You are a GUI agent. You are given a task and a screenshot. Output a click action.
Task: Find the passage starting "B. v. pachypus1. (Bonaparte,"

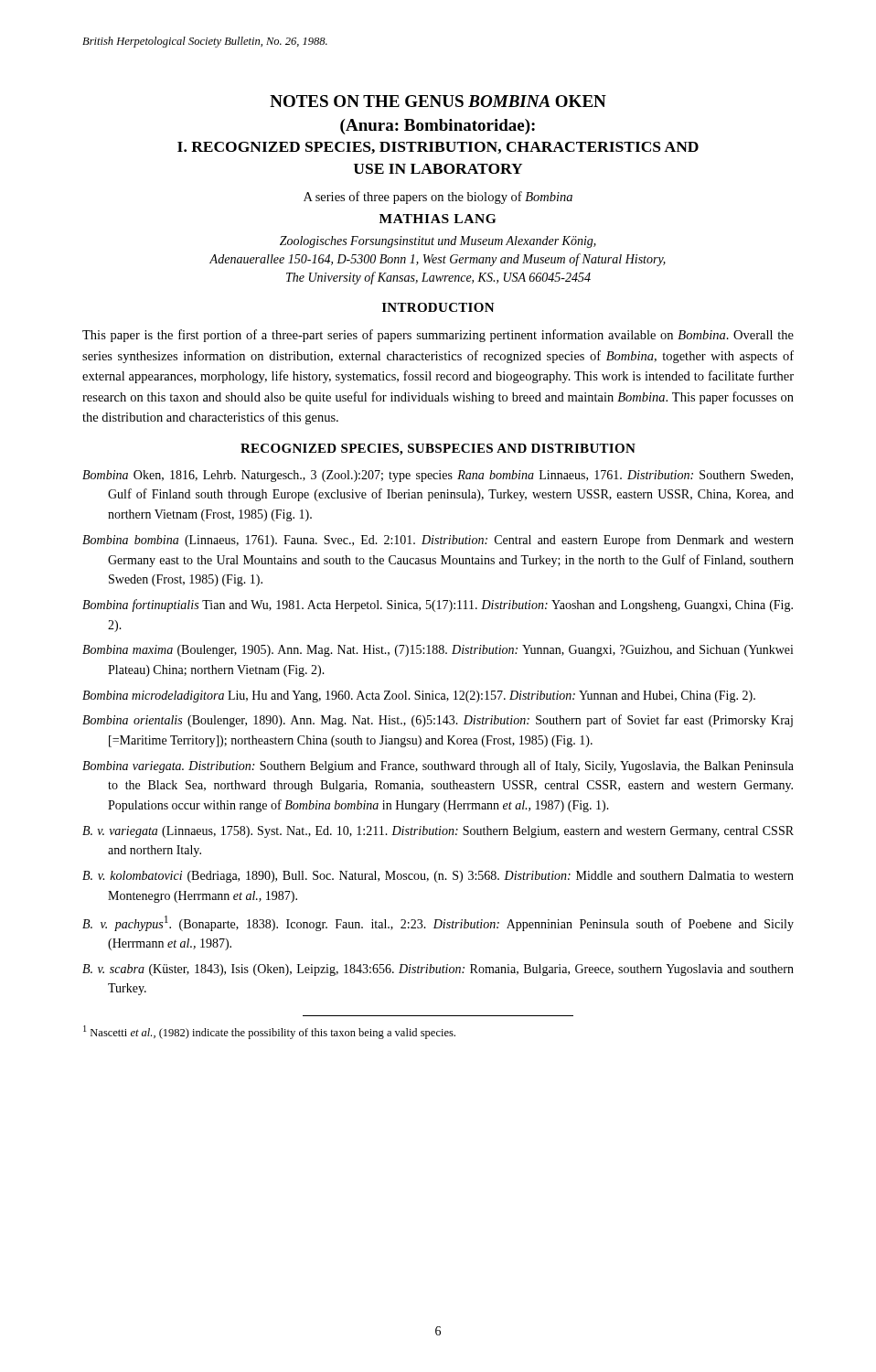coord(438,932)
